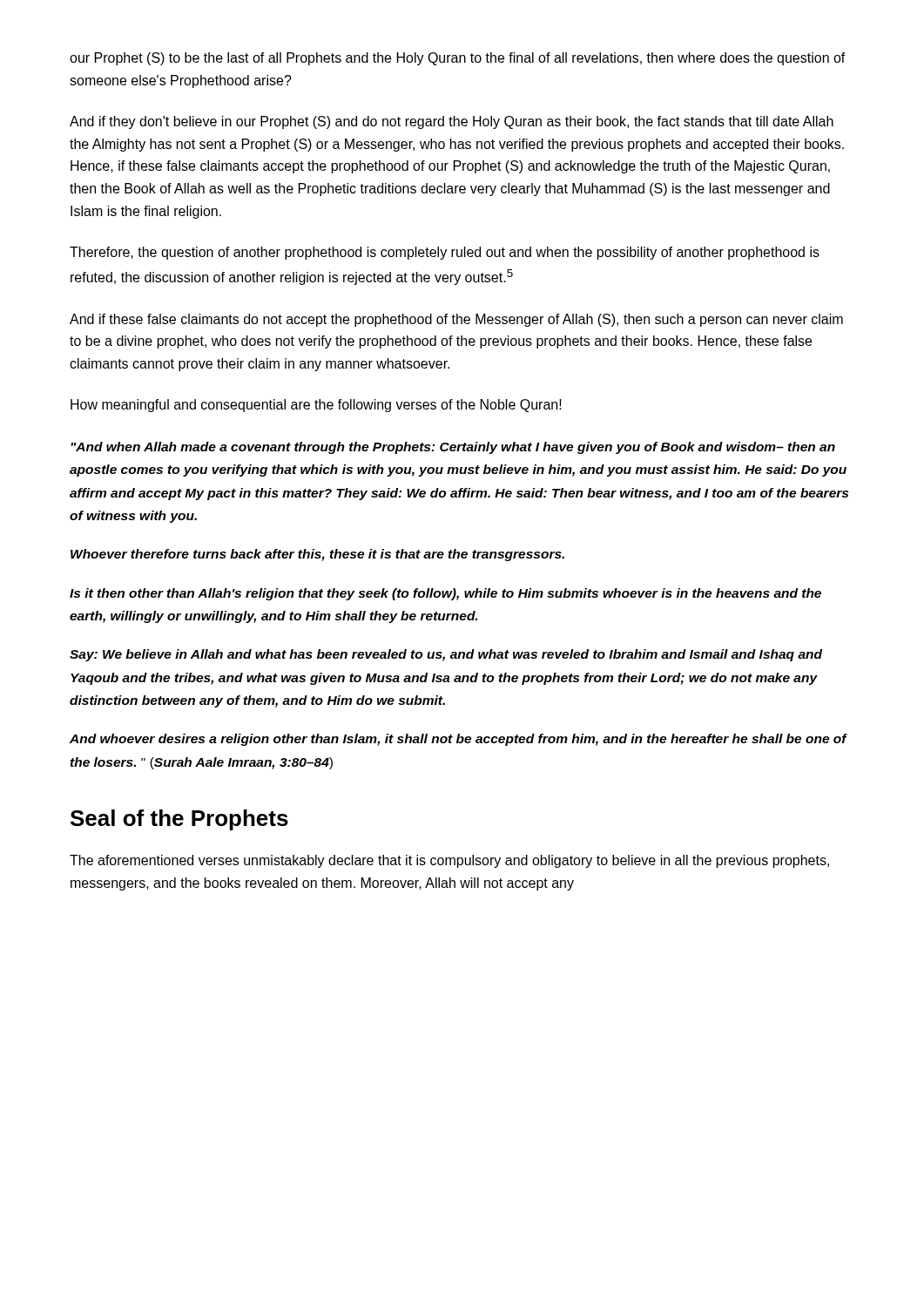Click the passage that begins "Whoever therefore turns back"
Screen dimensions: 1307x924
pos(318,554)
